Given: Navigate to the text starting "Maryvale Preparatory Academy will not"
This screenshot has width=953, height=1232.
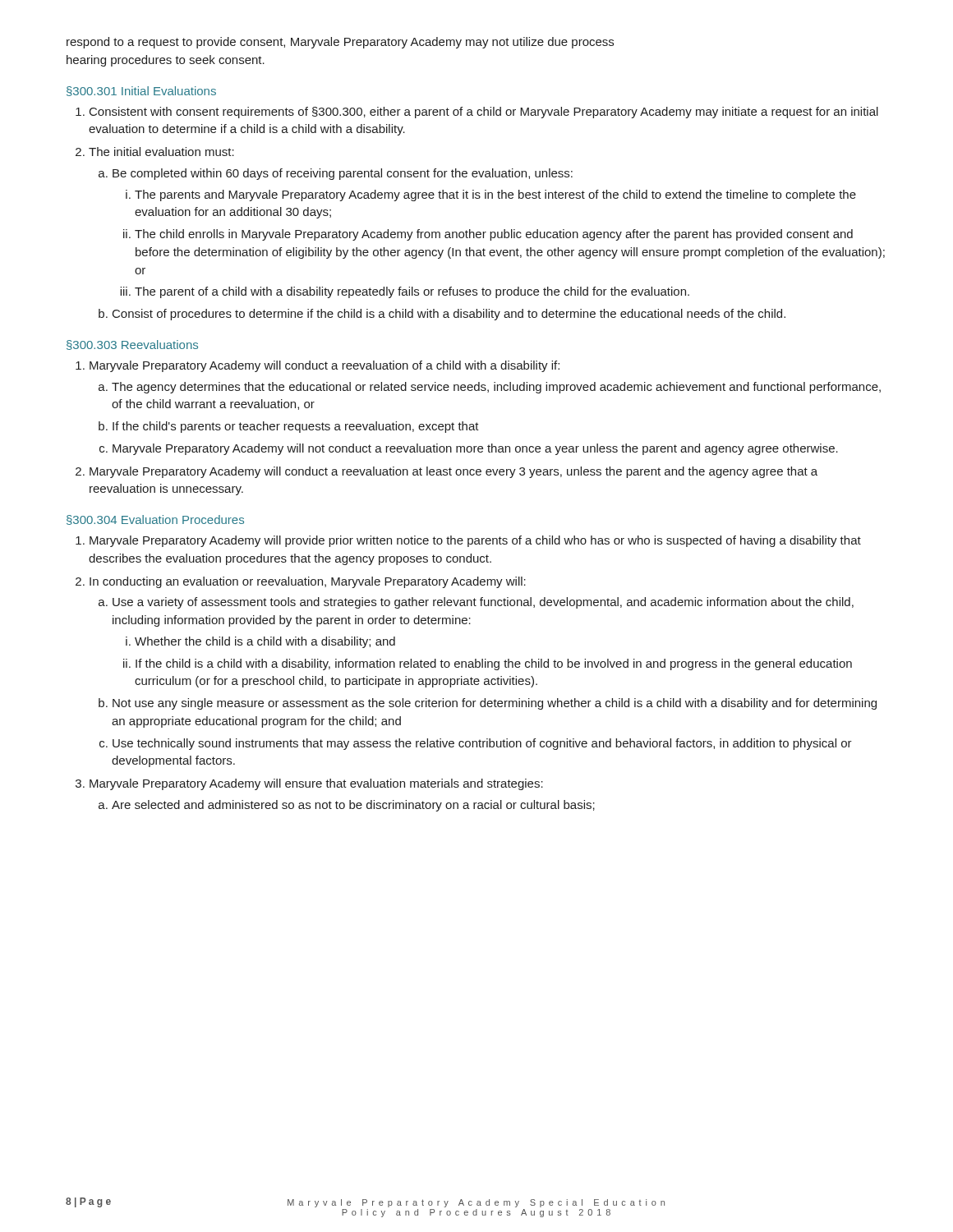Looking at the screenshot, I should [x=475, y=448].
